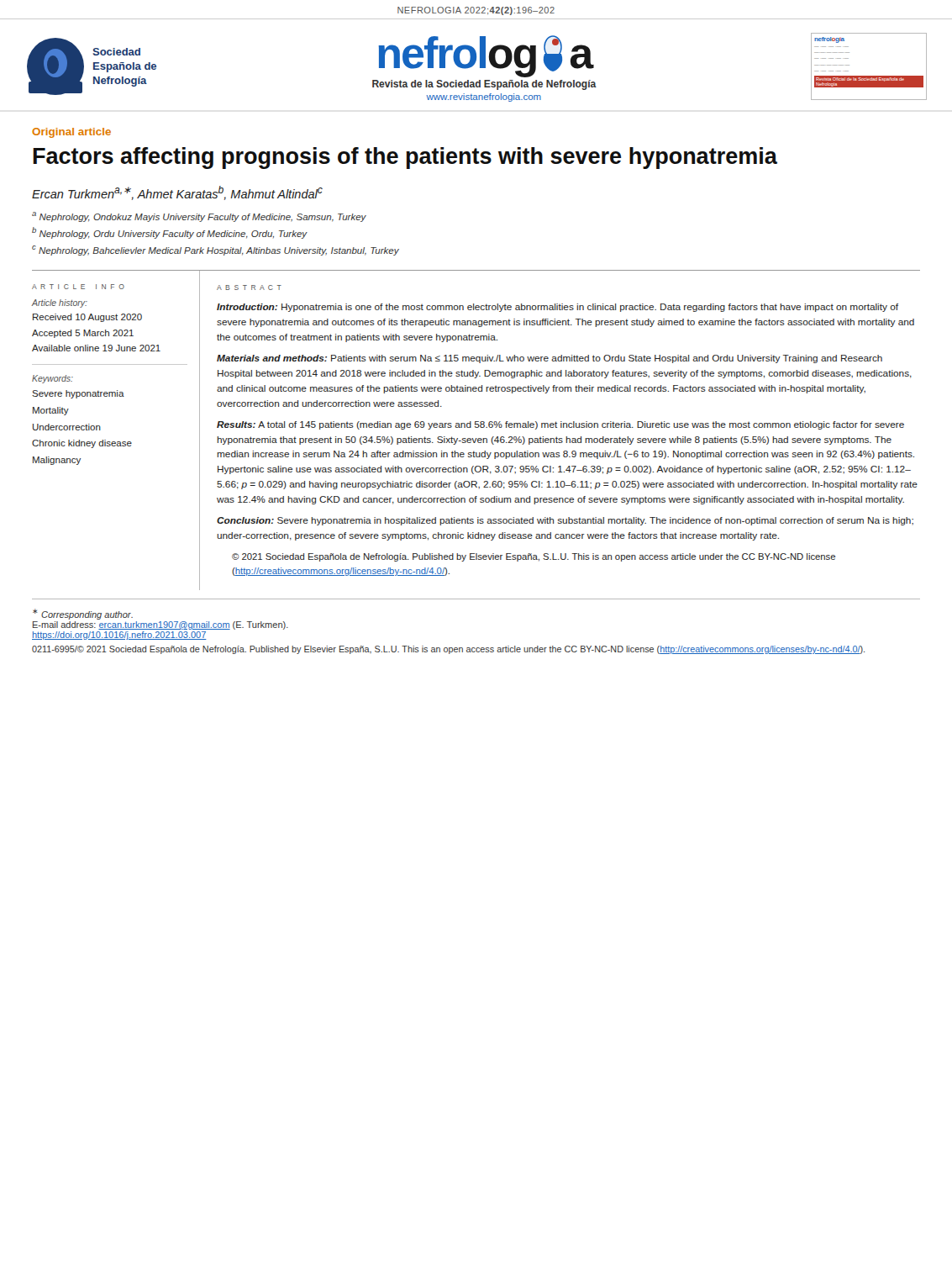Locate the text that says "Ercan Turkmena,∗, Ahmet Karatasb, Mahmut Altindalc"
Image resolution: width=952 pixels, height=1261 pixels.
pyautogui.click(x=177, y=193)
